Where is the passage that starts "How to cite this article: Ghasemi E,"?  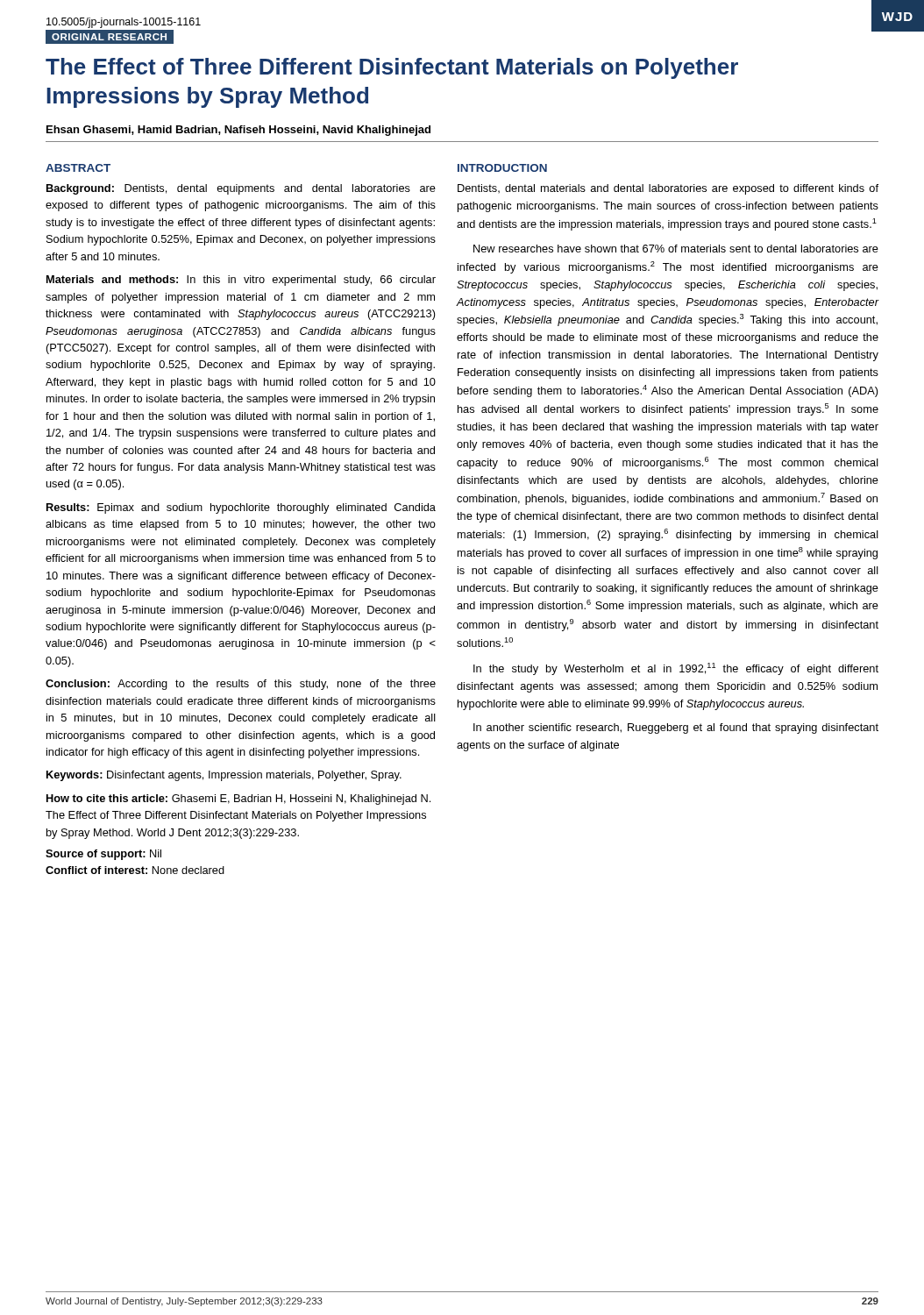239,815
